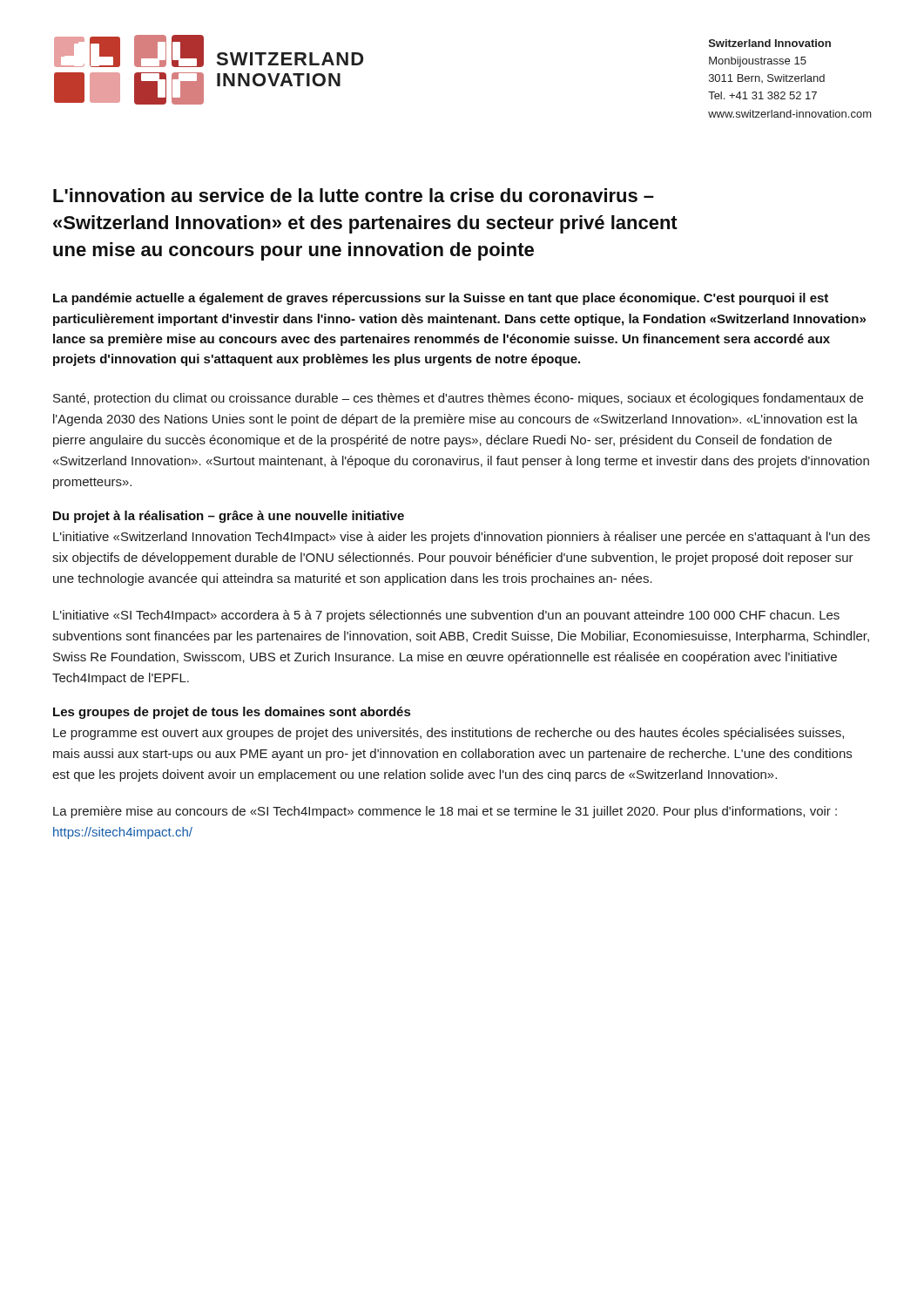The image size is (924, 1307).
Task: Point to the title beginning "L'innovation au service de la lutte contre la"
Action: [x=462, y=223]
